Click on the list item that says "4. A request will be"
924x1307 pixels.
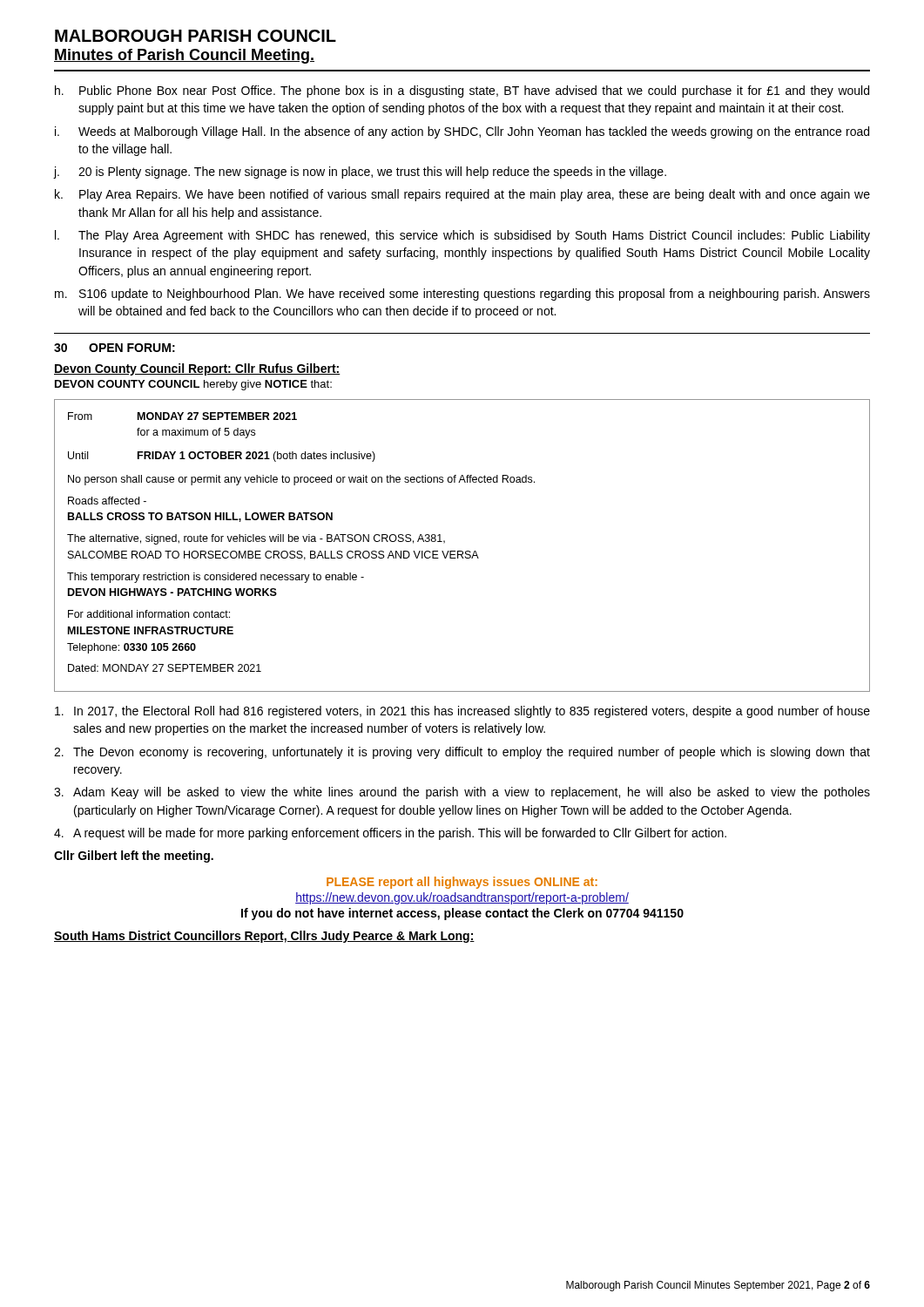pyautogui.click(x=462, y=833)
